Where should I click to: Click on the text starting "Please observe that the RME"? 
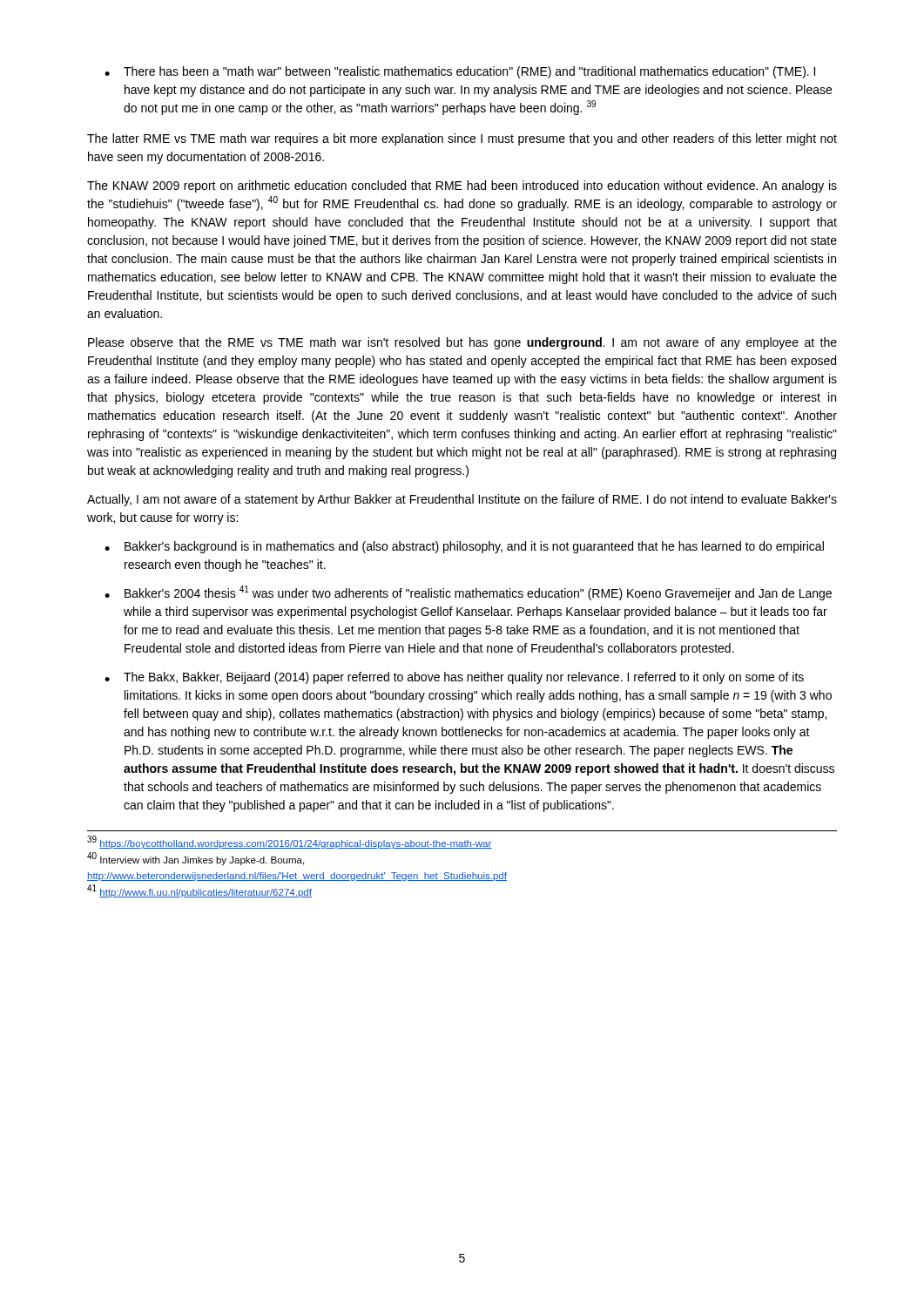[462, 407]
